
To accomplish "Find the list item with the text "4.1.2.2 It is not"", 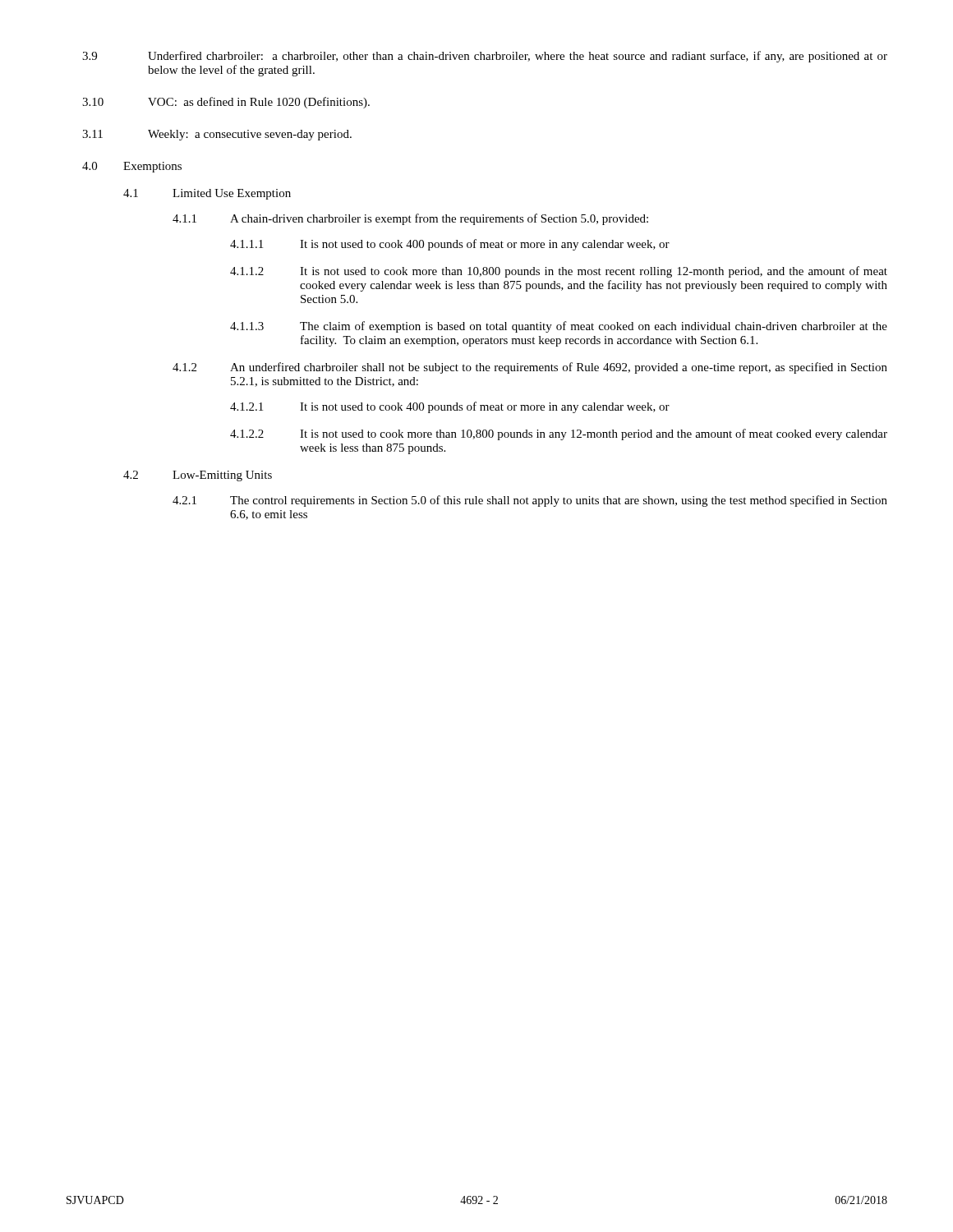I will click(559, 441).
